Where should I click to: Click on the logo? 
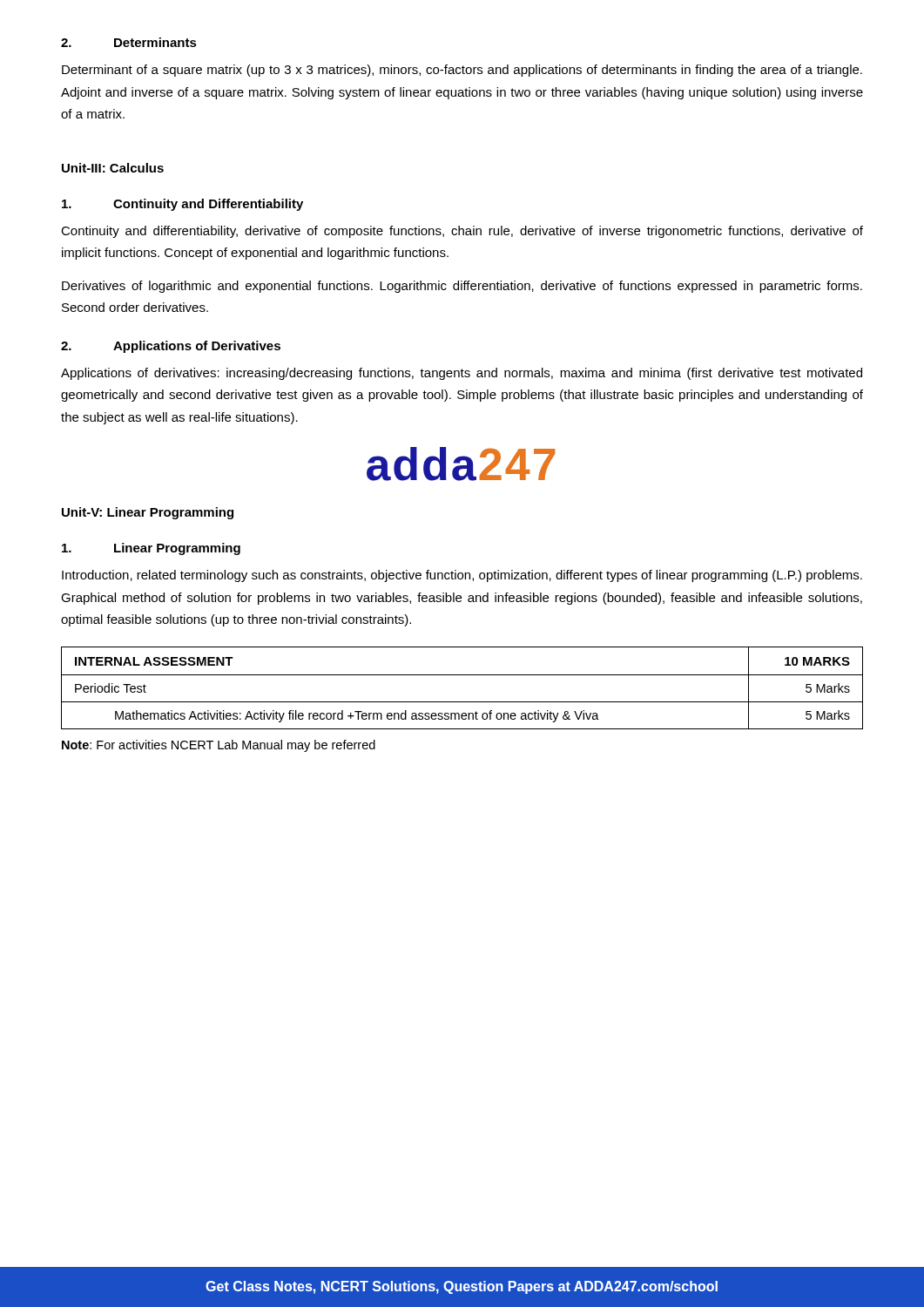coord(462,464)
